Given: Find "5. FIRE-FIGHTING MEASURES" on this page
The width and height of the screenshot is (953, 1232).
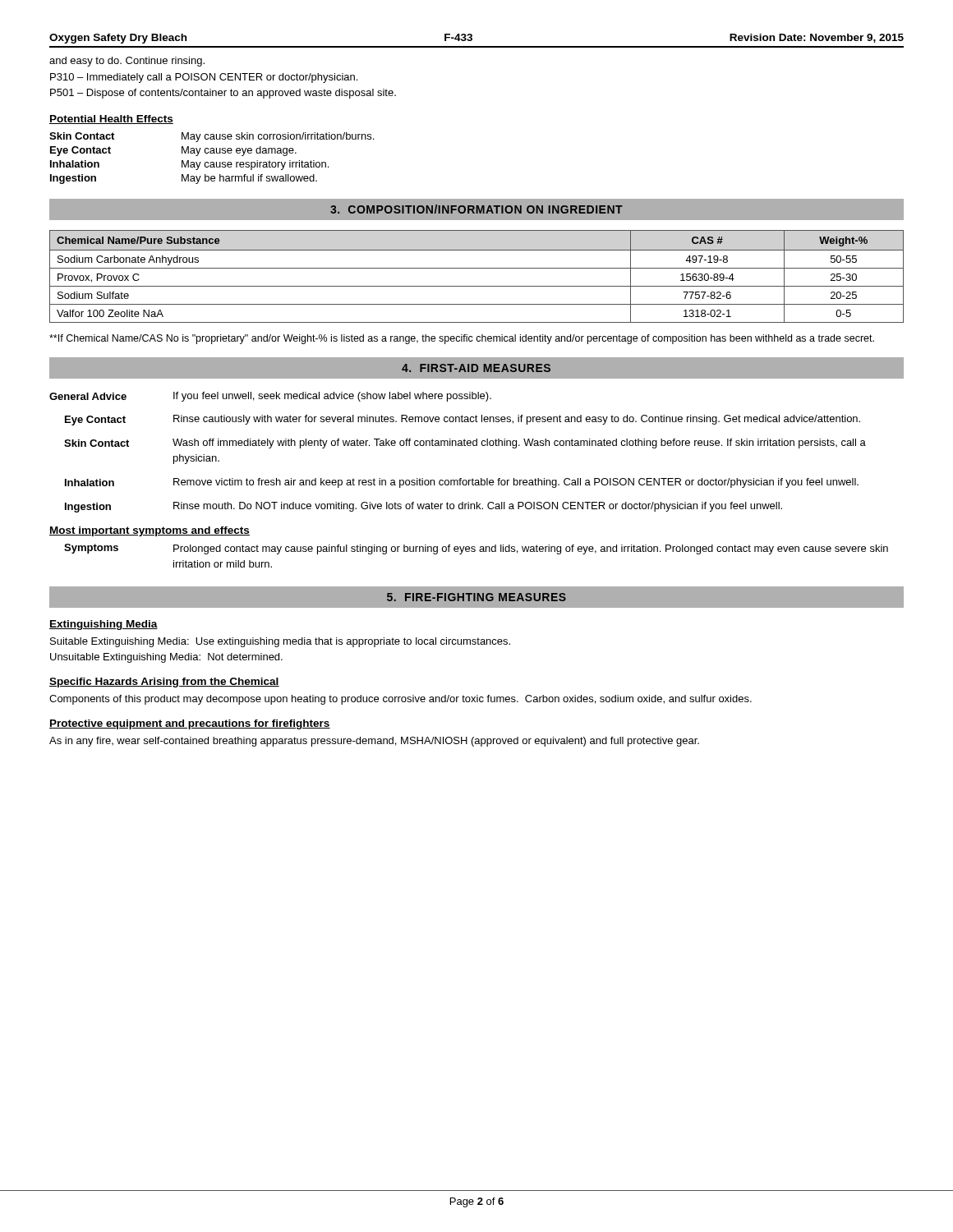Looking at the screenshot, I should pos(476,597).
